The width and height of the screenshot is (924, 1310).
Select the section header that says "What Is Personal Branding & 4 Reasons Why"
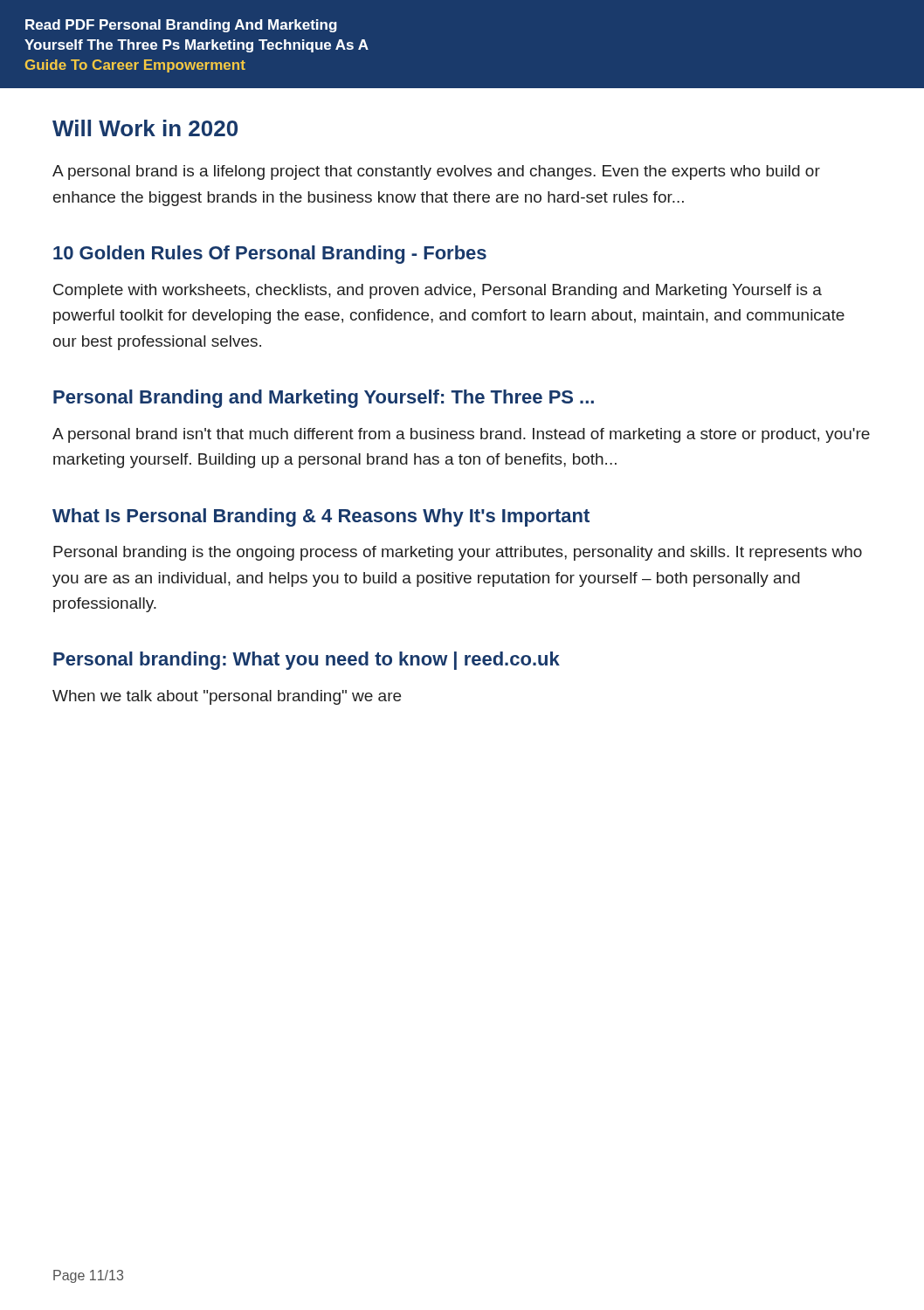321,515
